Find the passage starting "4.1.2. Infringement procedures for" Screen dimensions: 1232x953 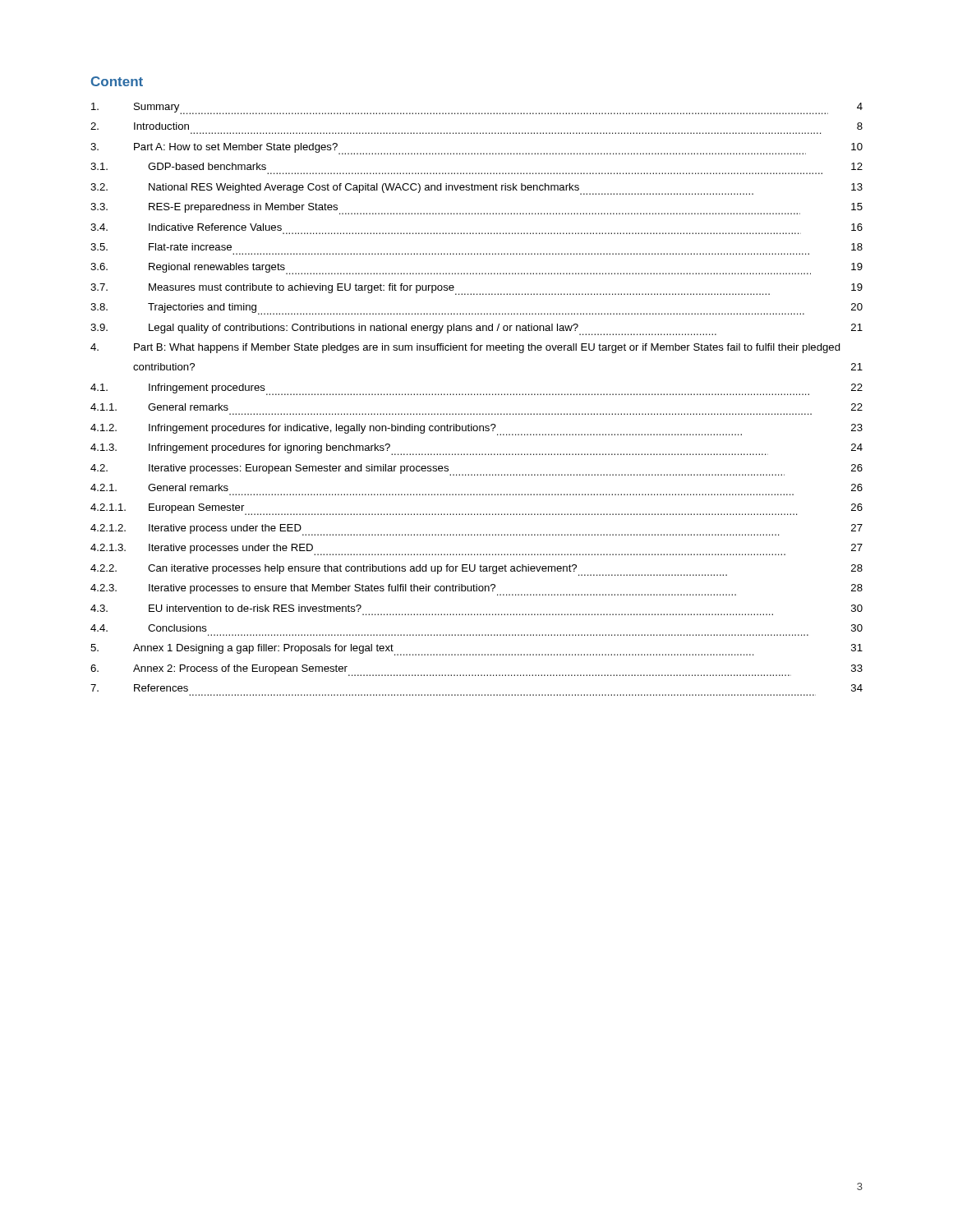point(476,428)
